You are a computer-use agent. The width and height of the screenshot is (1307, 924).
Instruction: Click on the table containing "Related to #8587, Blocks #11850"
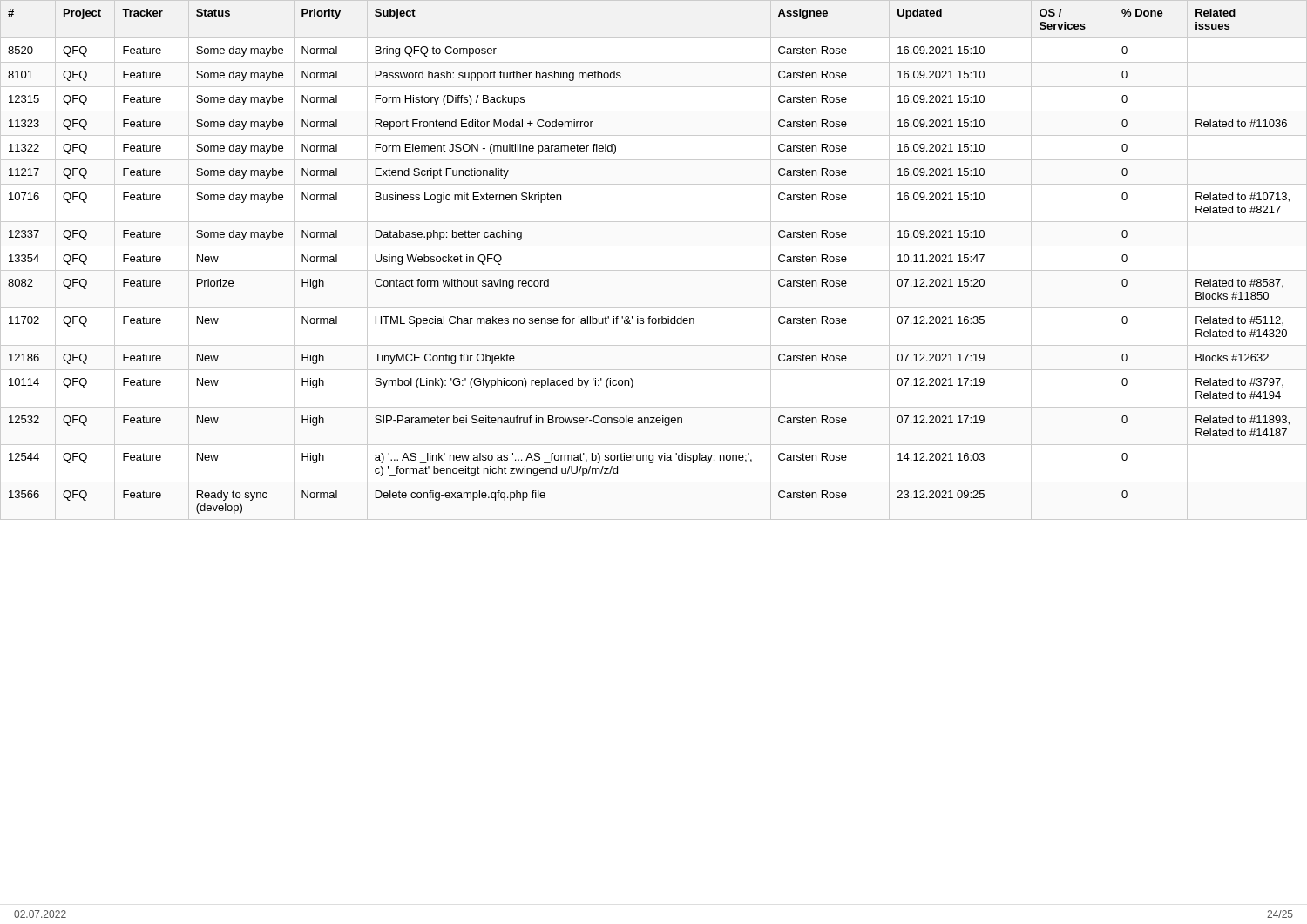[x=654, y=260]
